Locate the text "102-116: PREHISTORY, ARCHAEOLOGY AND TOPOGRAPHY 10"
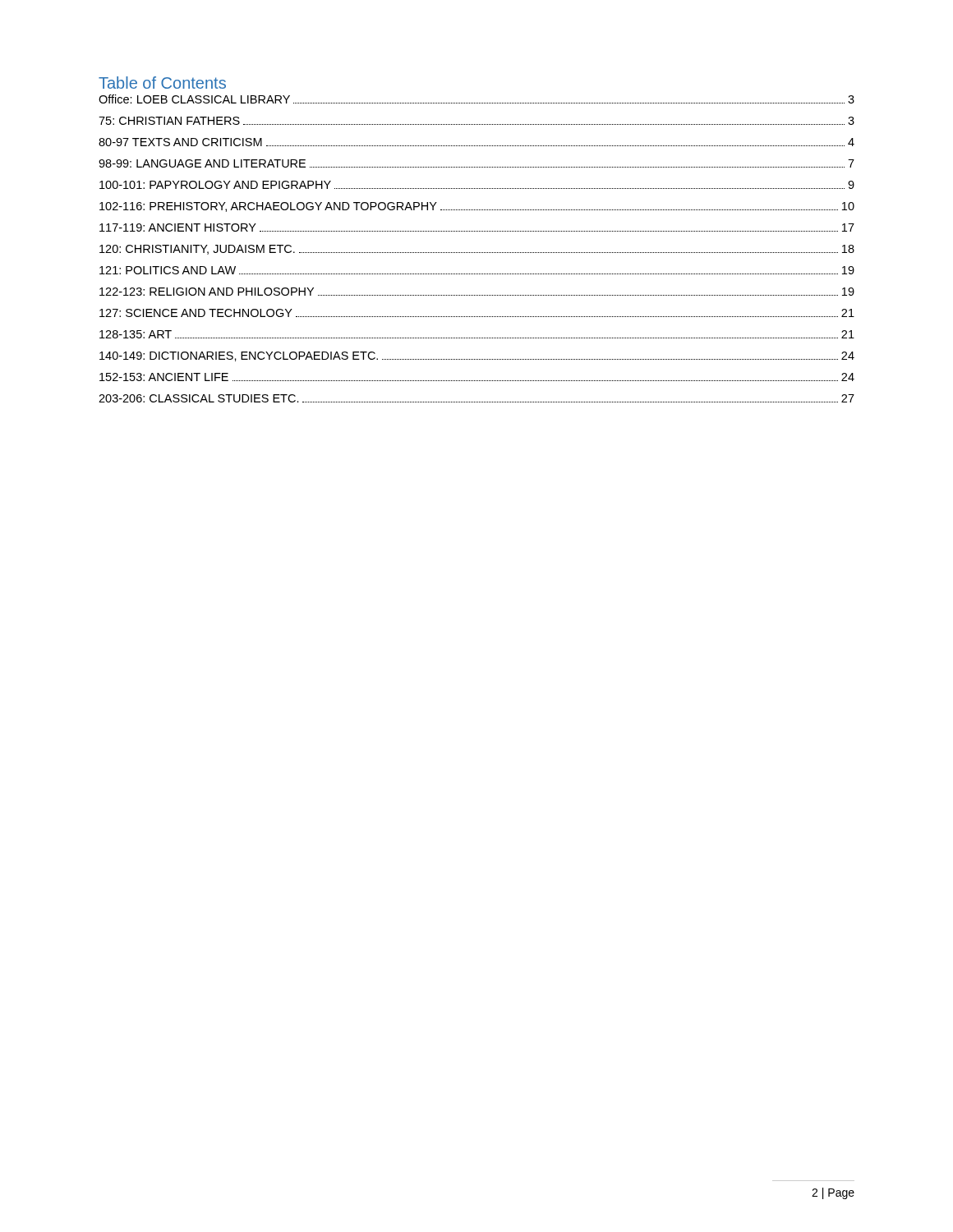This screenshot has height=1232, width=953. [x=476, y=206]
